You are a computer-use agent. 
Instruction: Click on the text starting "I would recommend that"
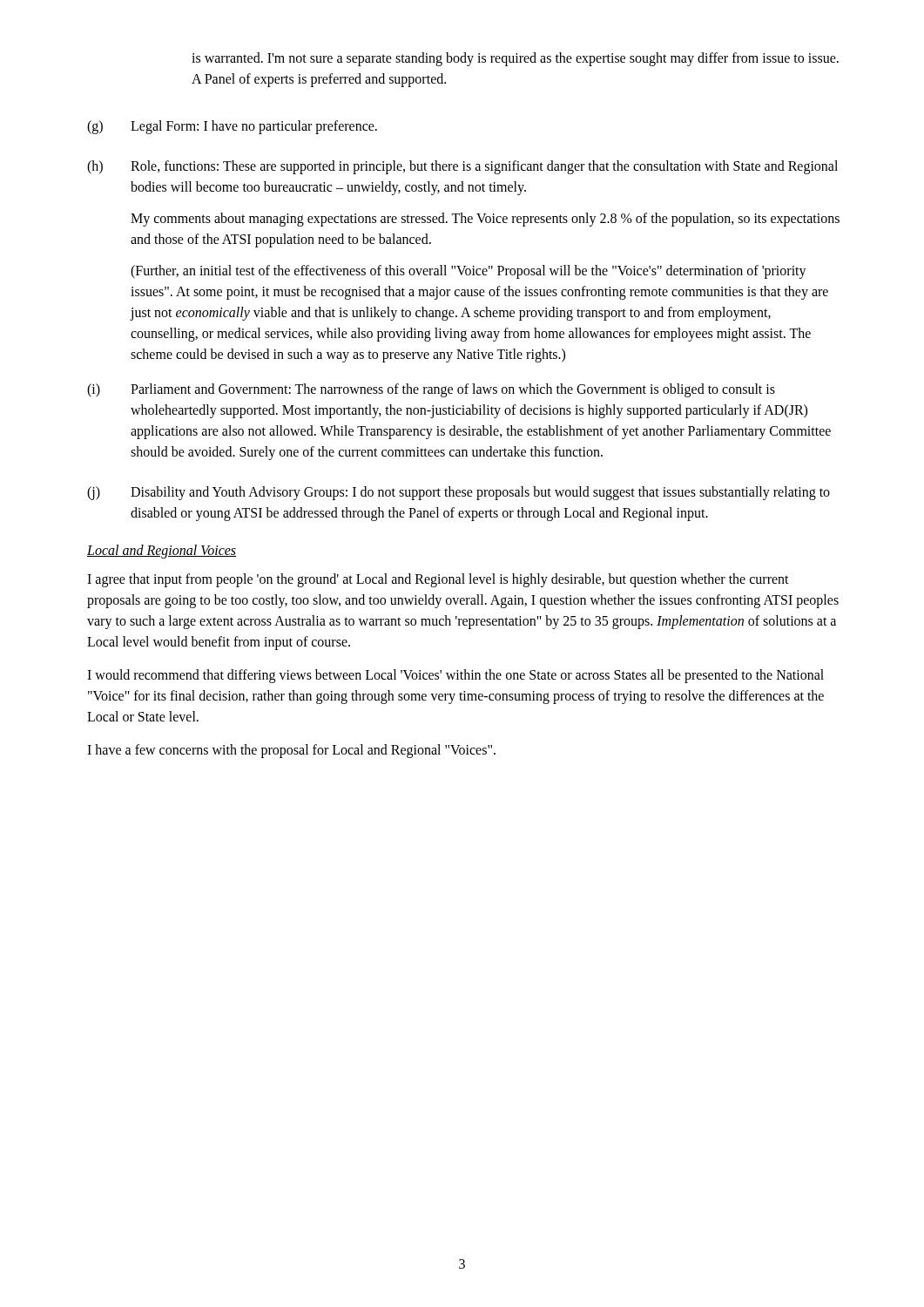[x=456, y=696]
